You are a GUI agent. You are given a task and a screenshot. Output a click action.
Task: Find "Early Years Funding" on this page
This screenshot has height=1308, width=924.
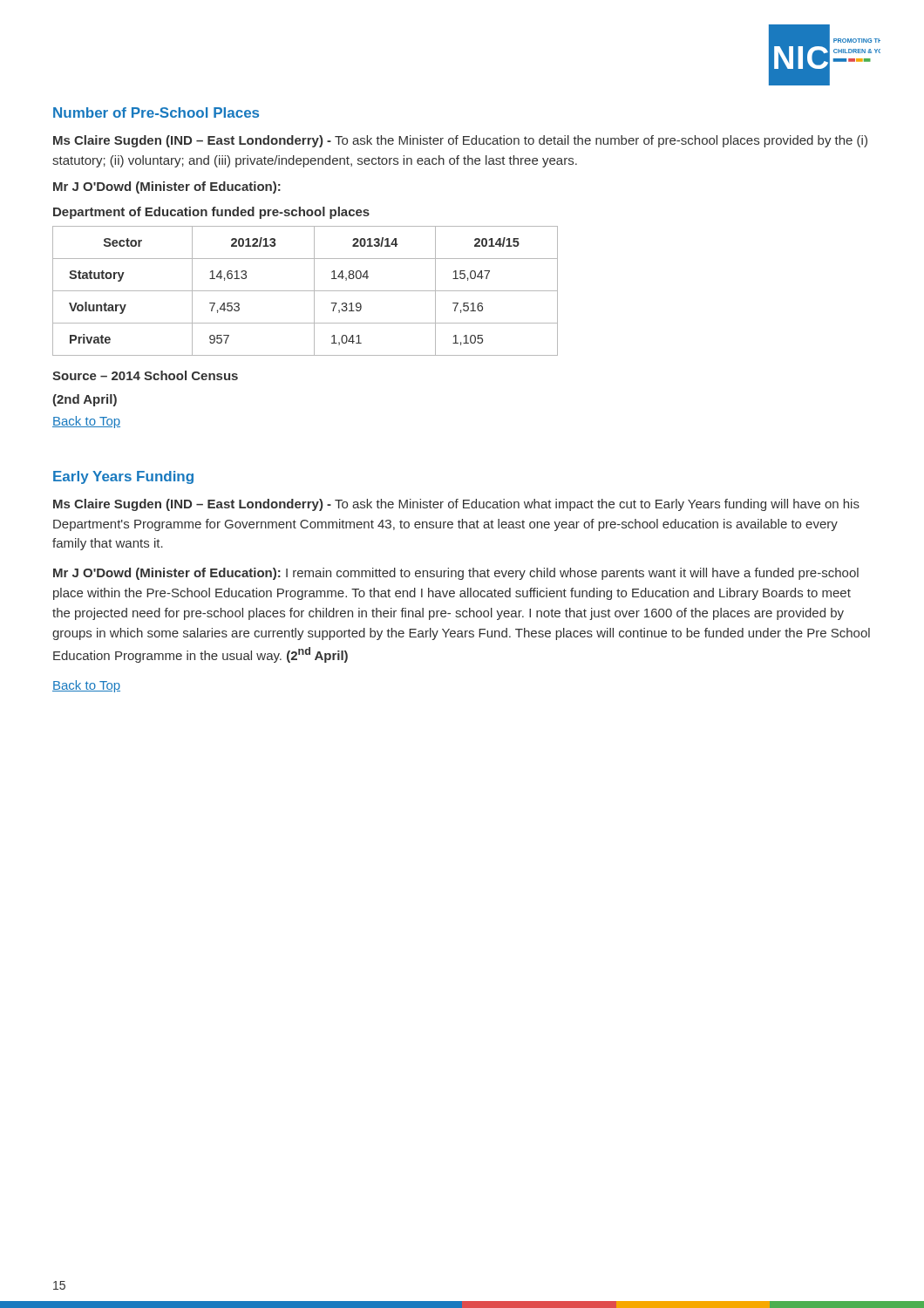coord(123,477)
